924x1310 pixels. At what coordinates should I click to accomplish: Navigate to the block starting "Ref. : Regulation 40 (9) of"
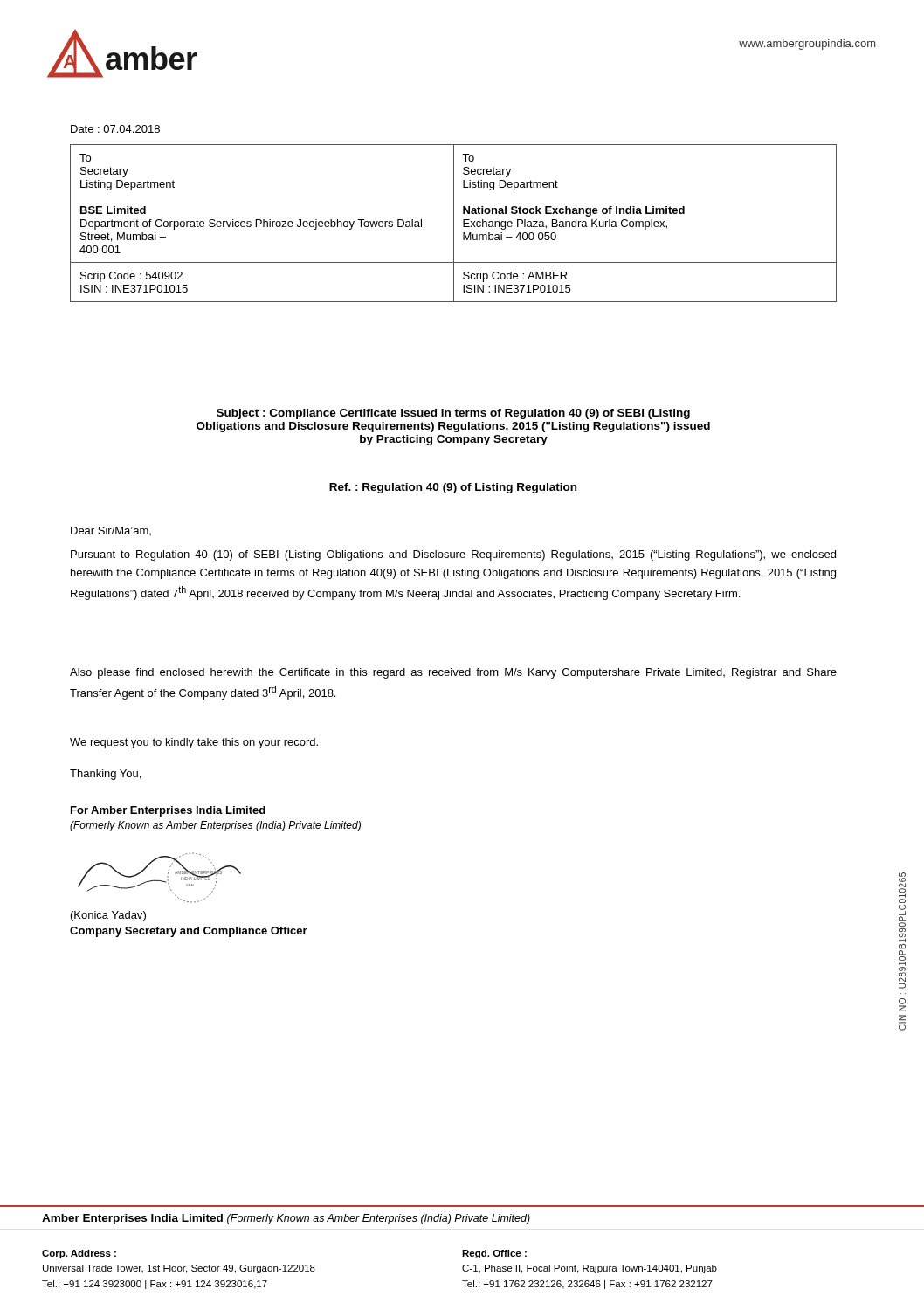pyautogui.click(x=453, y=487)
